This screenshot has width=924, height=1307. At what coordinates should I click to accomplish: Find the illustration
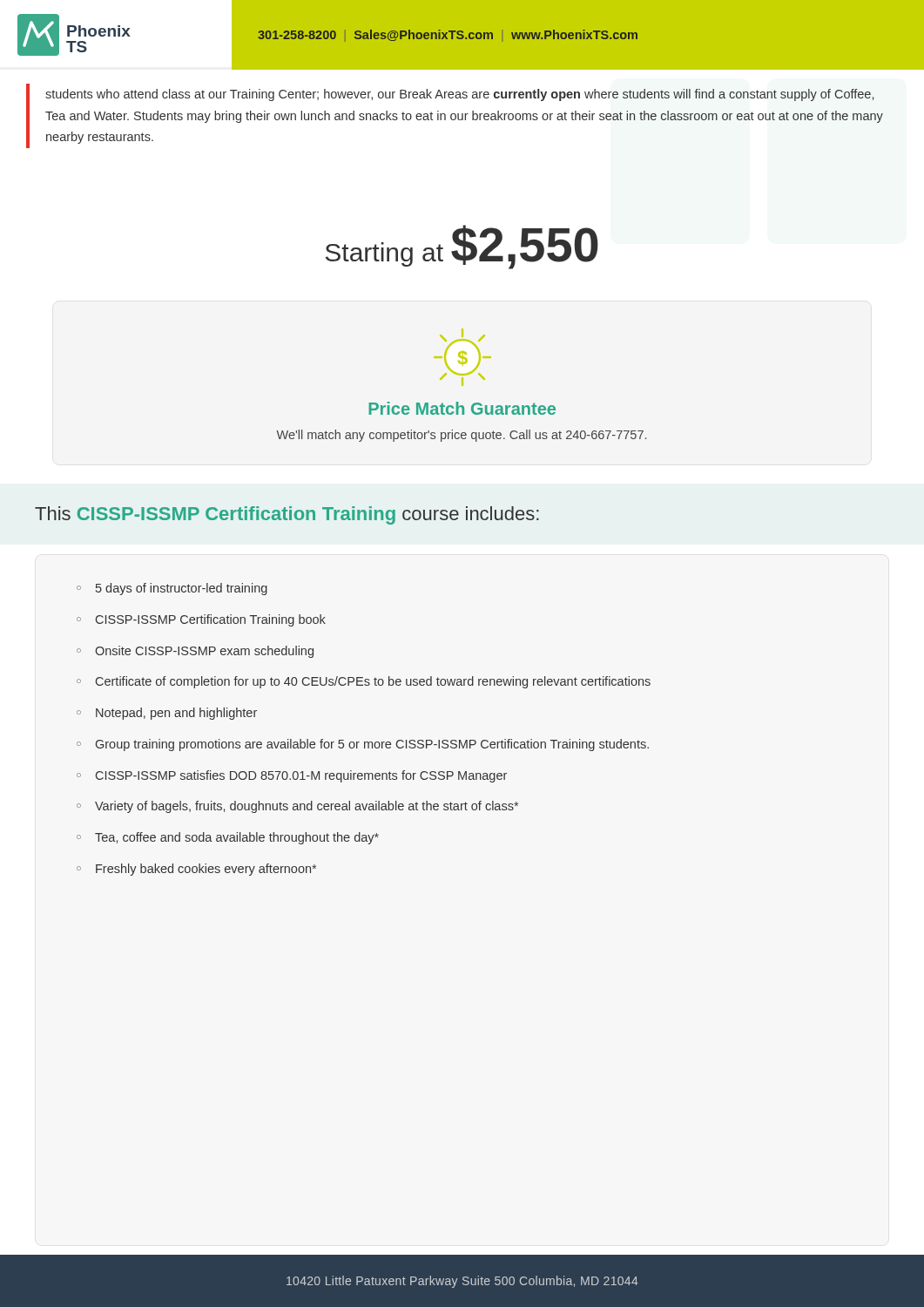[462, 383]
